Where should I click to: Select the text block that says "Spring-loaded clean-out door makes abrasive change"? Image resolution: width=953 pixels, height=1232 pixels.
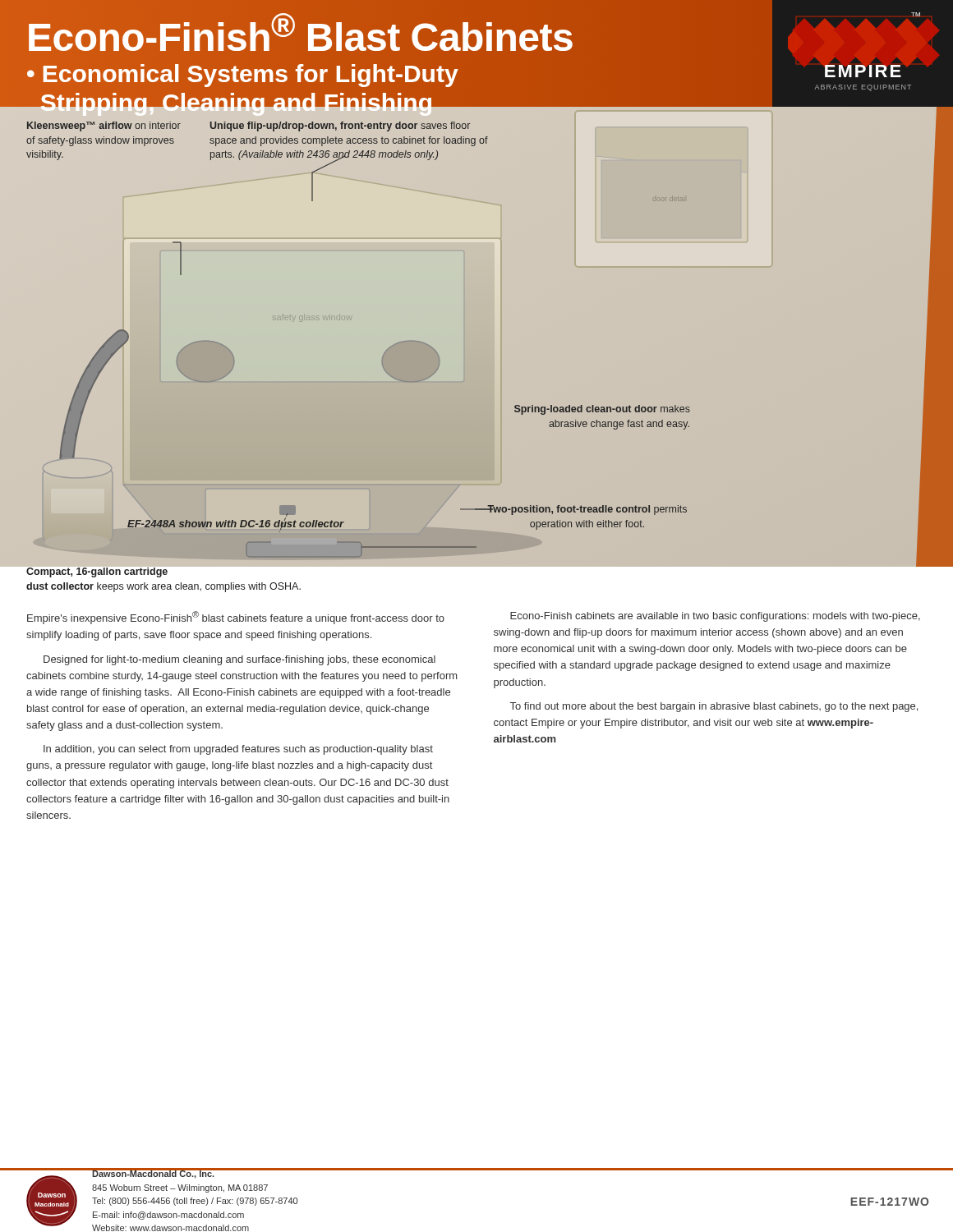(x=587, y=417)
